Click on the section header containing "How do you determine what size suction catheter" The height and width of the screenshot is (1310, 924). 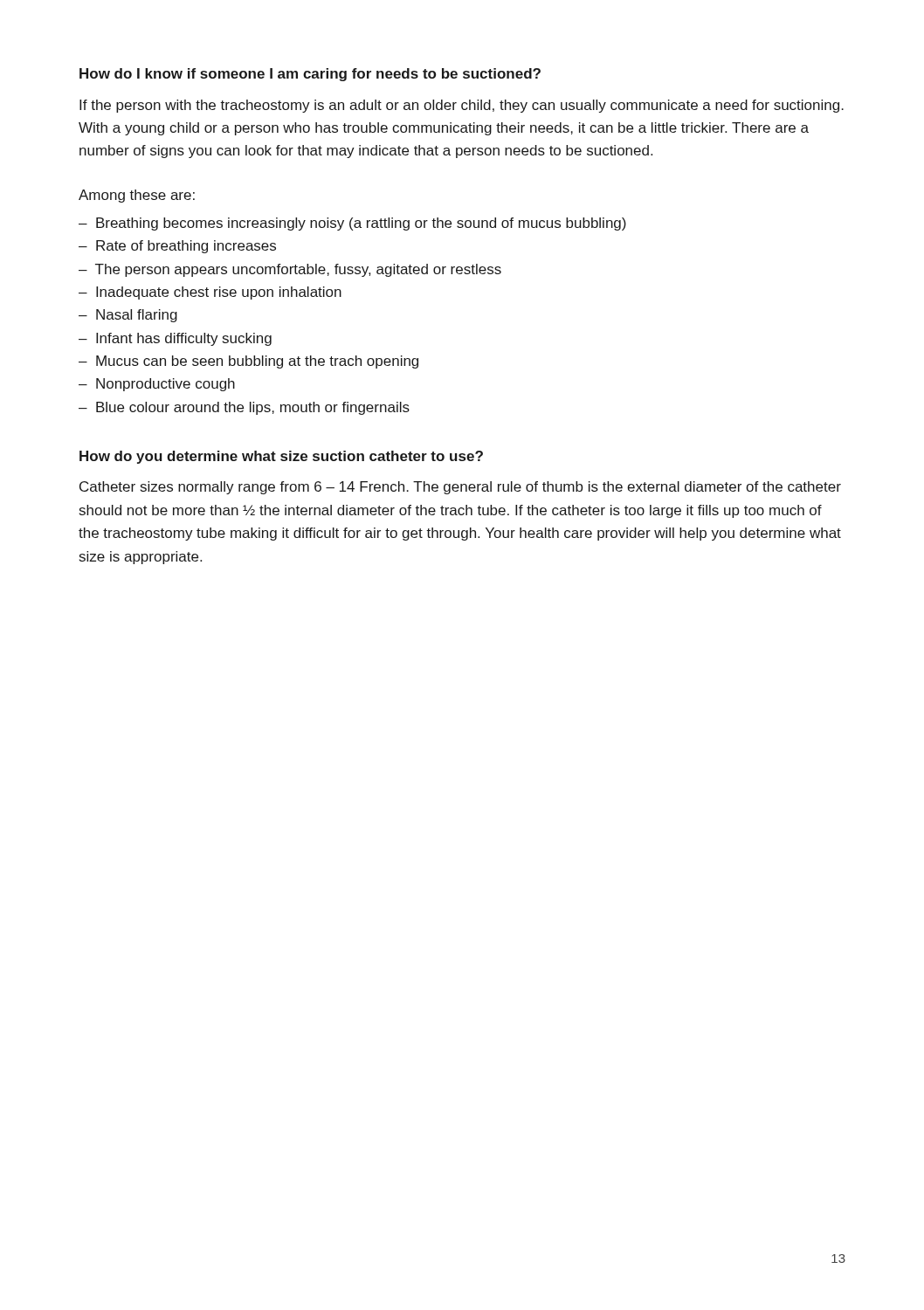[281, 456]
